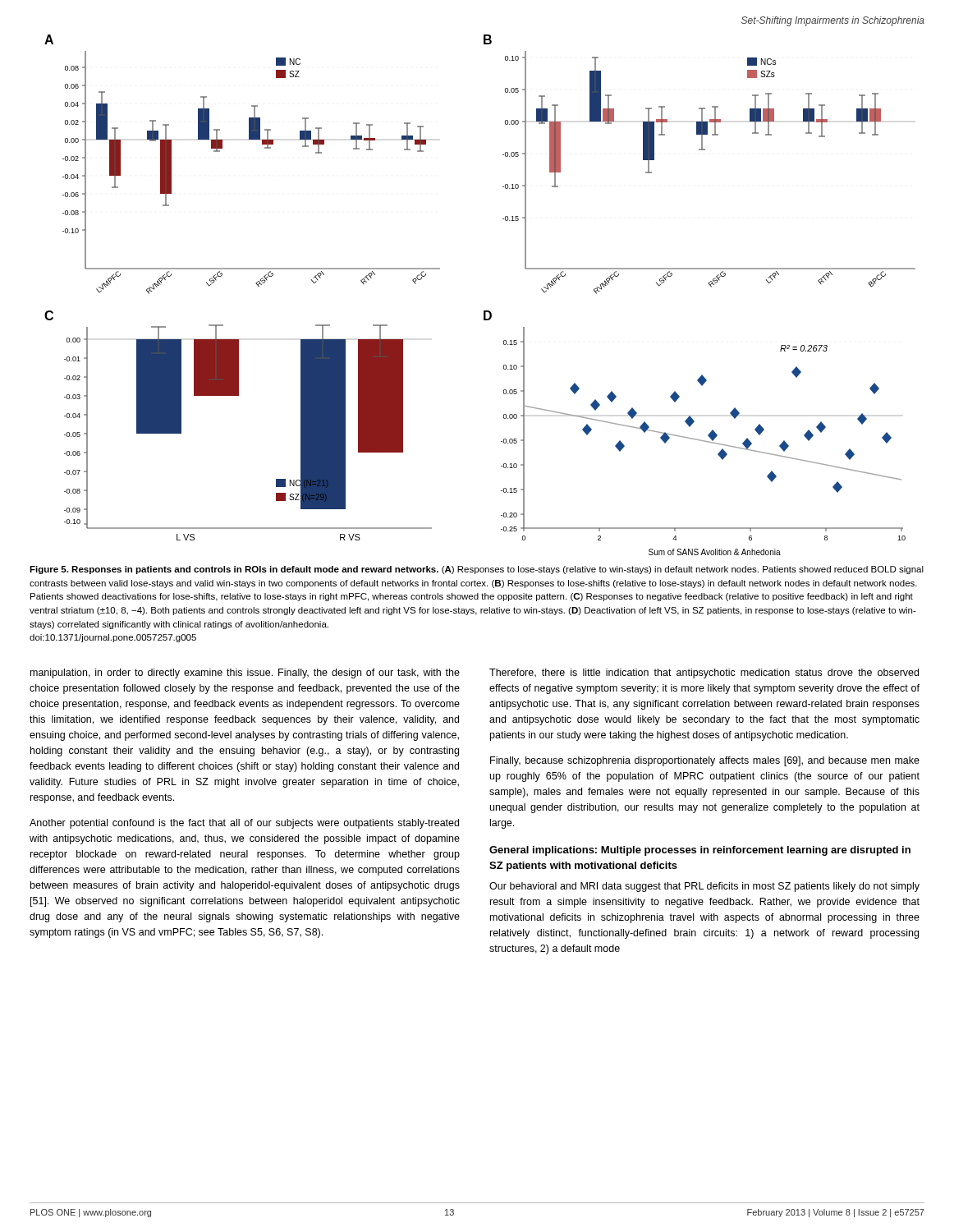Locate the text block containing "manipulation, in order to directly examine this"

coord(245,735)
